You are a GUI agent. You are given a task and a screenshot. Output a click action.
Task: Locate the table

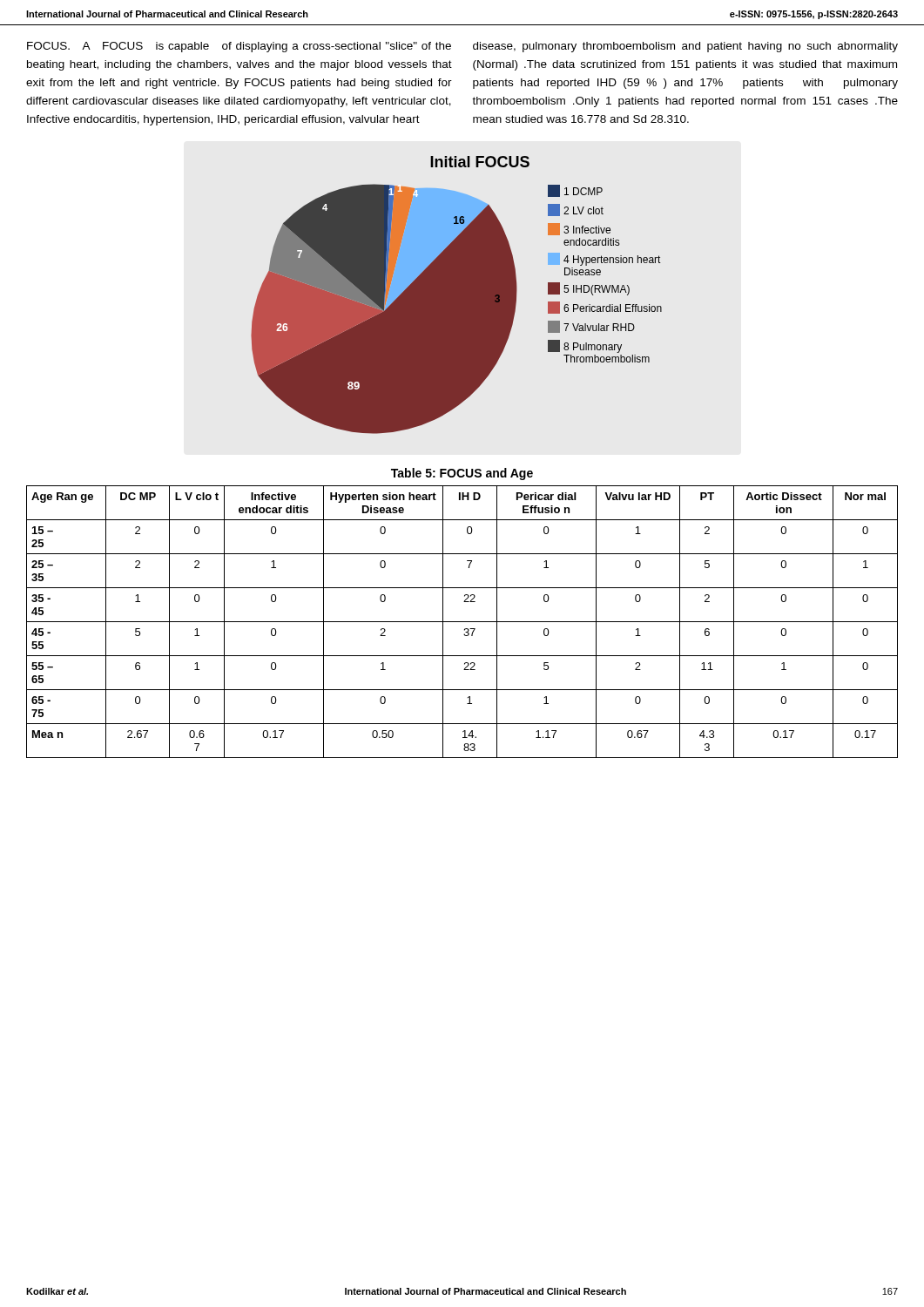click(462, 621)
